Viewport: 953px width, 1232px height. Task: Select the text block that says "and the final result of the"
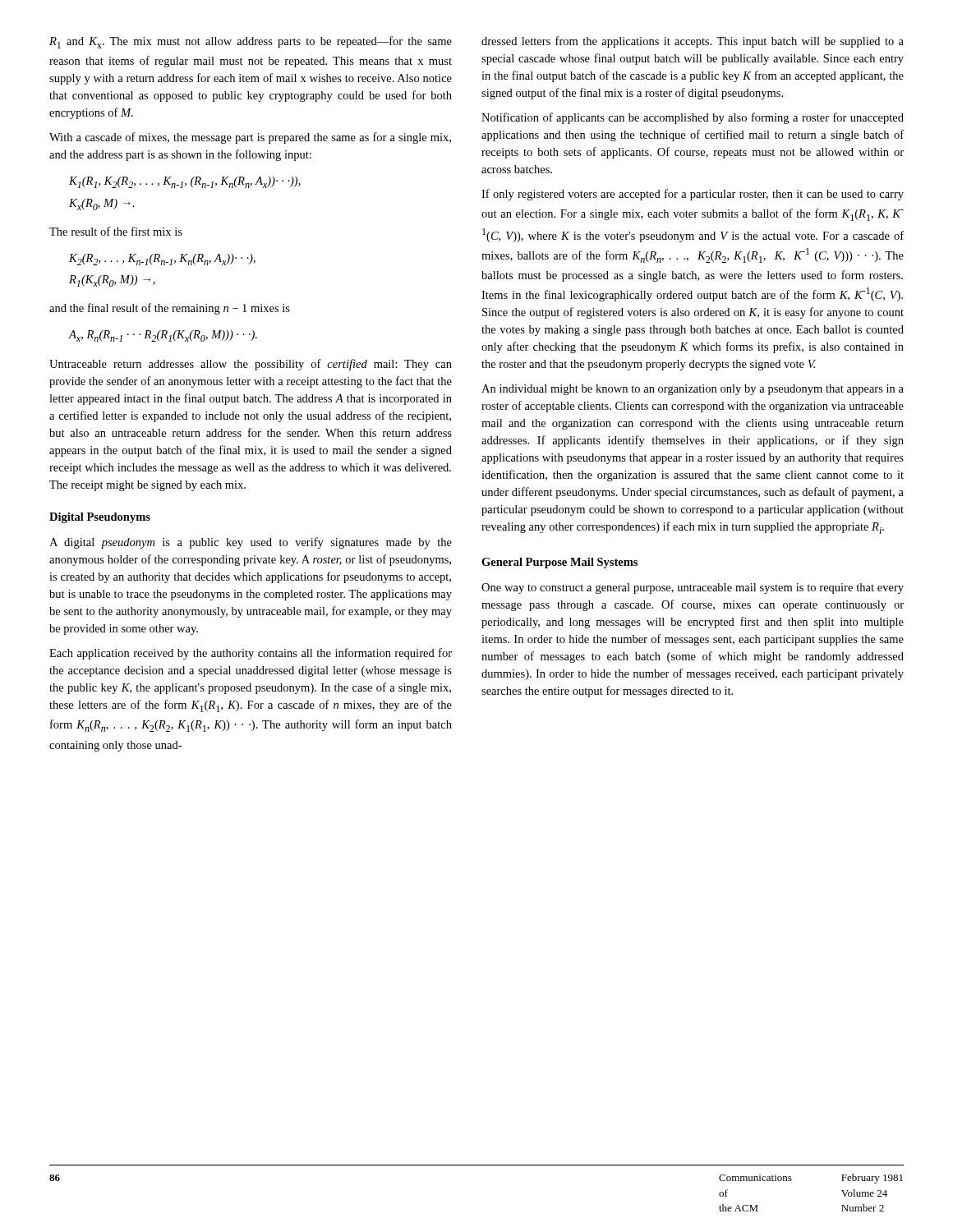pyautogui.click(x=251, y=309)
